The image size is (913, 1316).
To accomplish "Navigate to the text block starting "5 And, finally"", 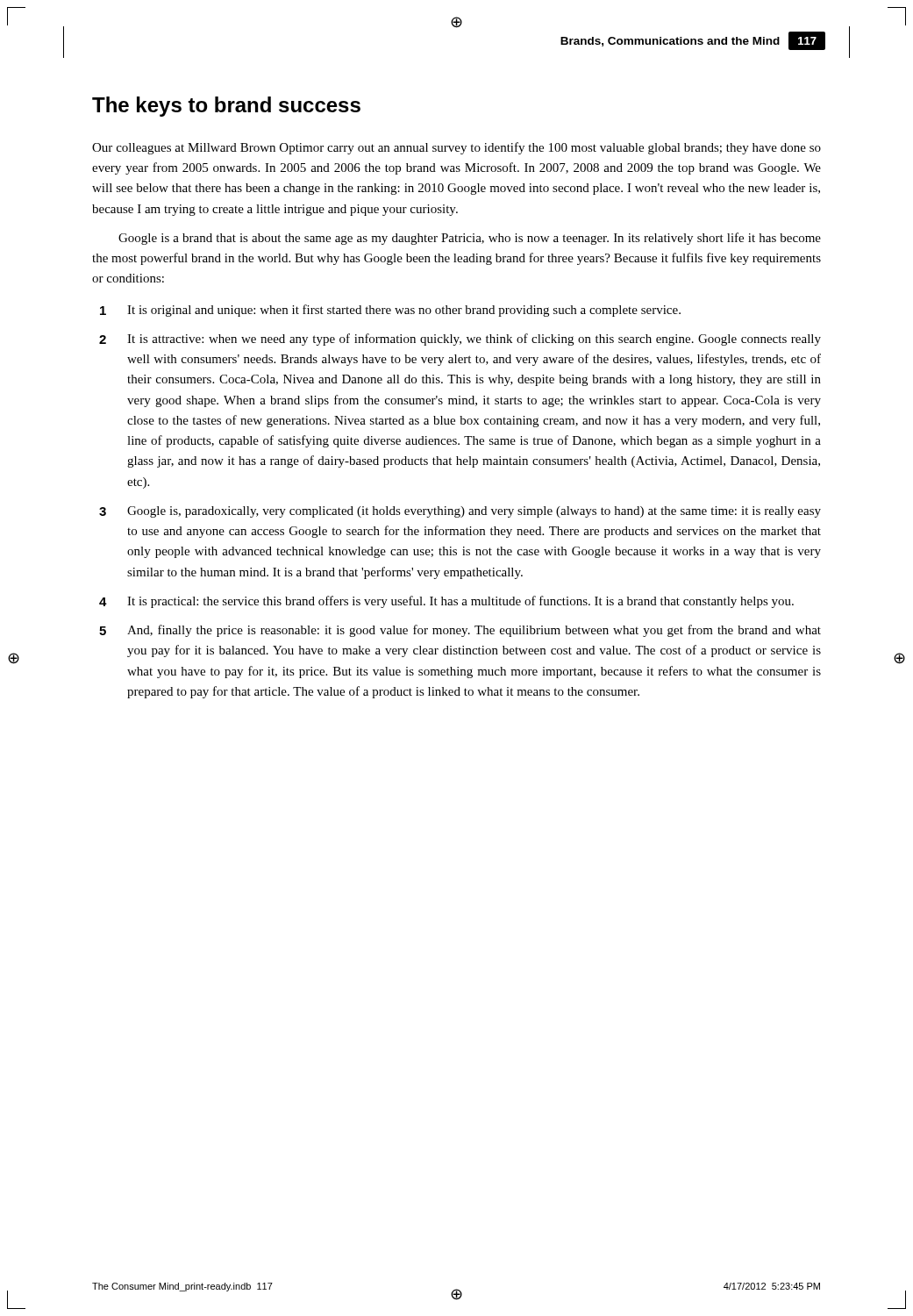I will (x=456, y=661).
